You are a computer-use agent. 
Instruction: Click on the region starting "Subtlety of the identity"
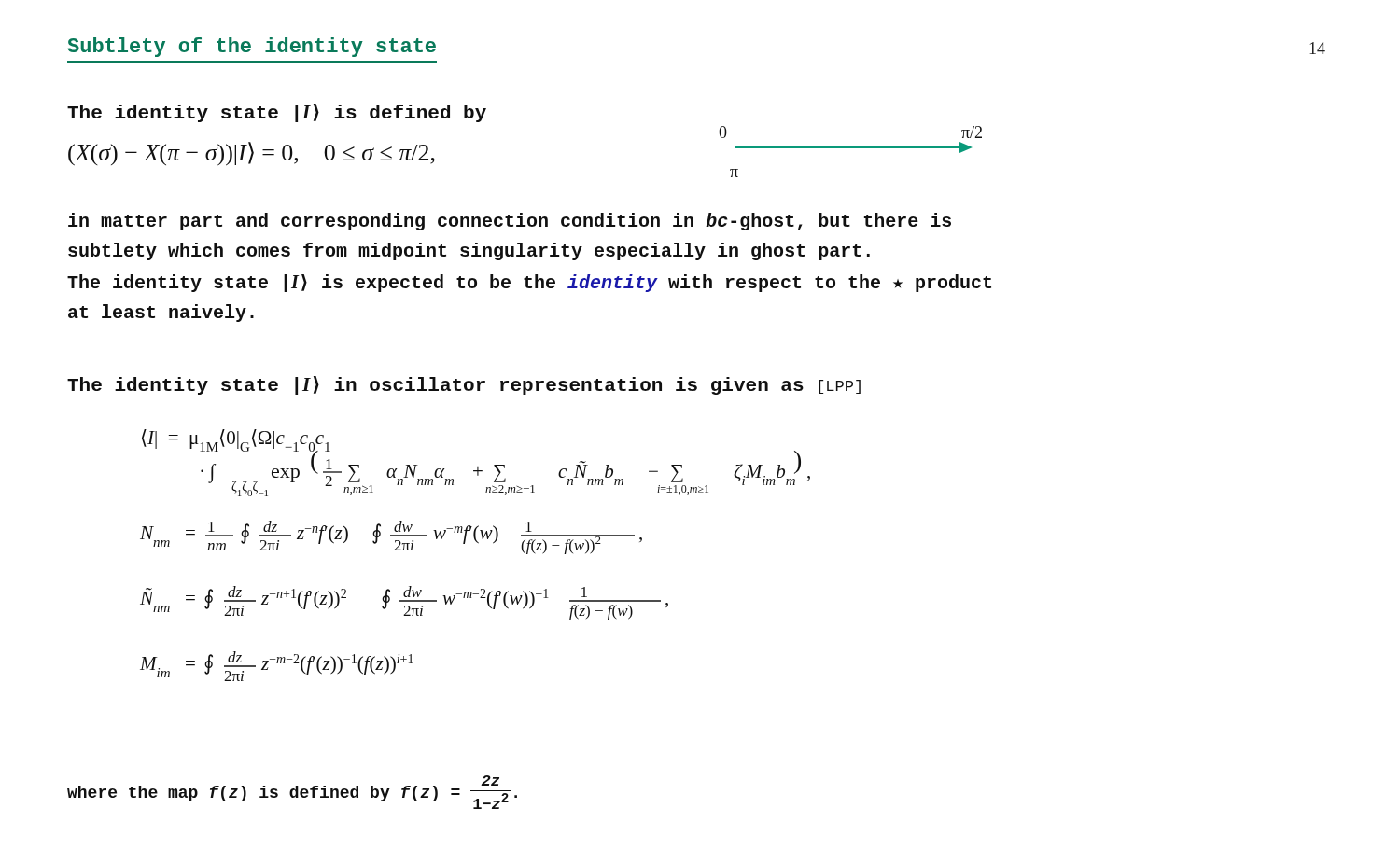(252, 47)
